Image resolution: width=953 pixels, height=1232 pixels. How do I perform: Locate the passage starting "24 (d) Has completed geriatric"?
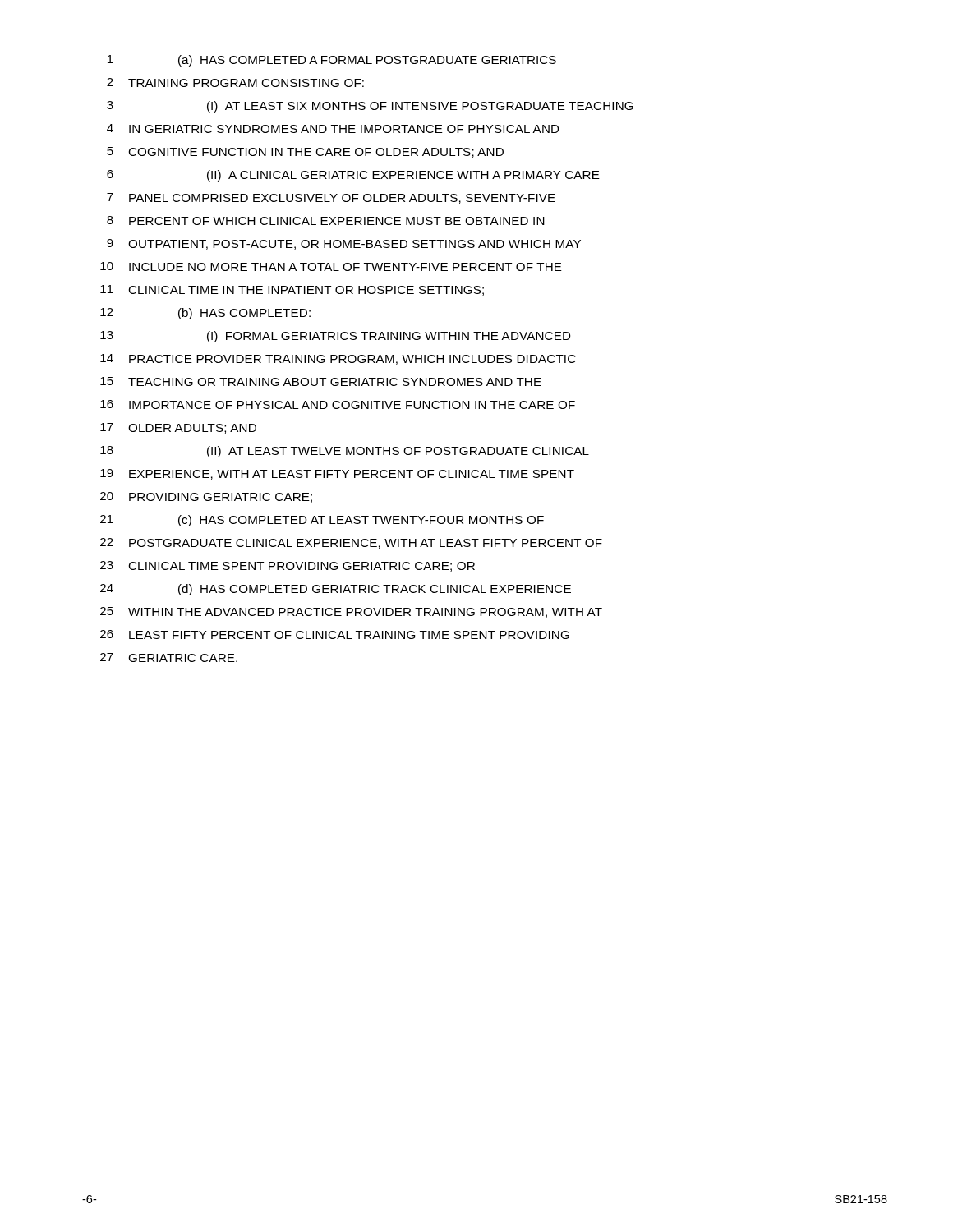pos(485,589)
